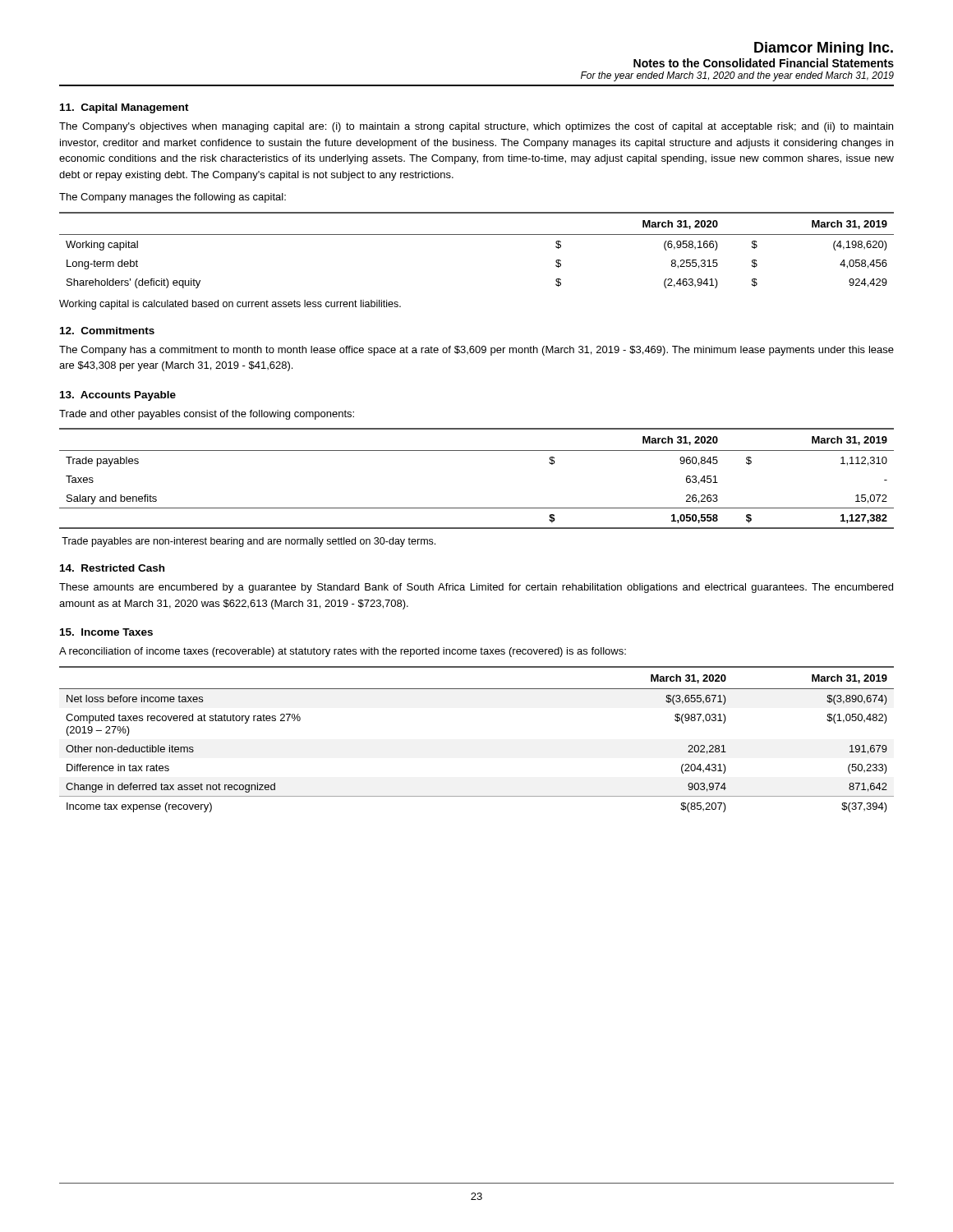Where does it say "15. Income Taxes"?

tap(106, 632)
